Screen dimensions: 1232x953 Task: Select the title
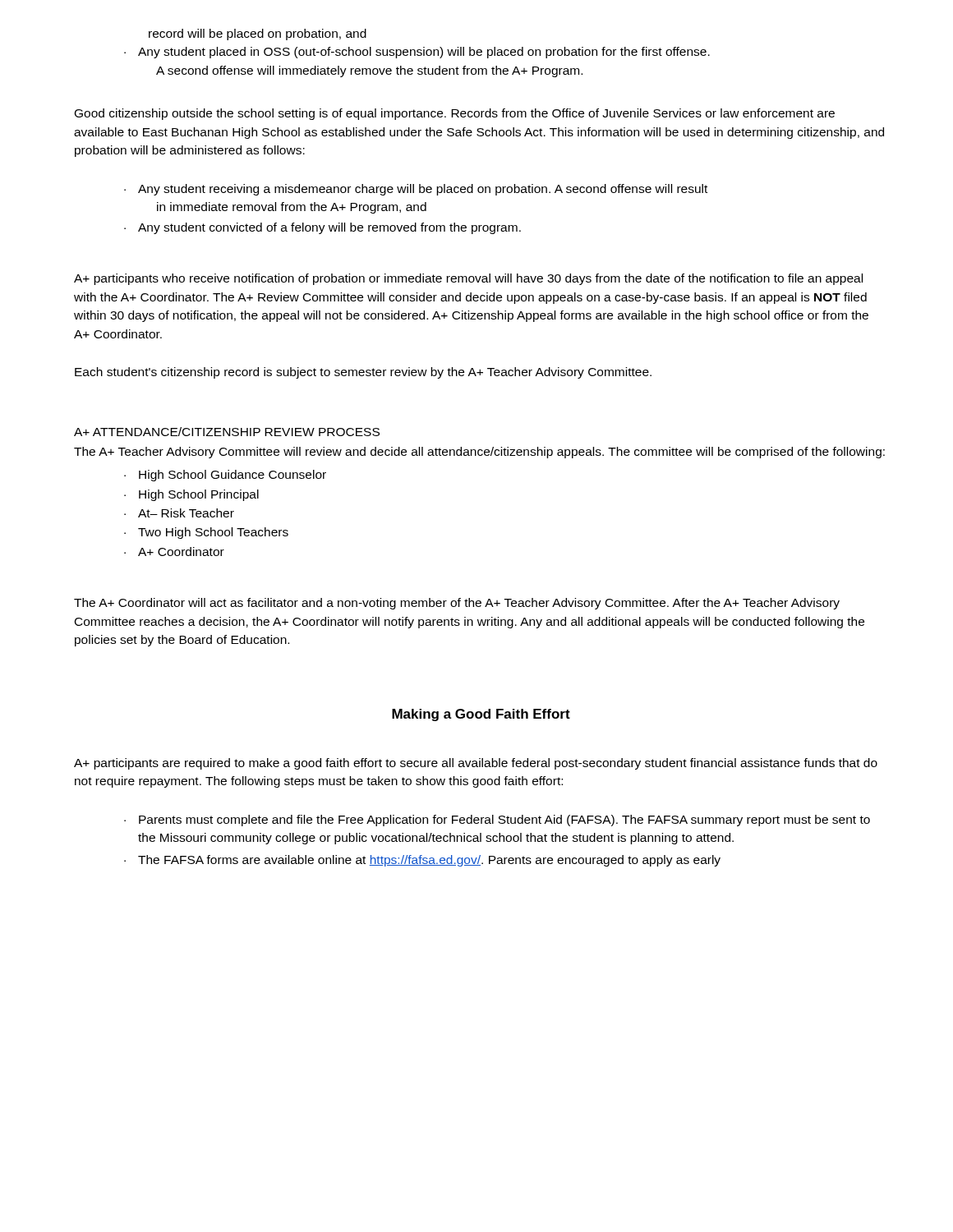coord(481,714)
